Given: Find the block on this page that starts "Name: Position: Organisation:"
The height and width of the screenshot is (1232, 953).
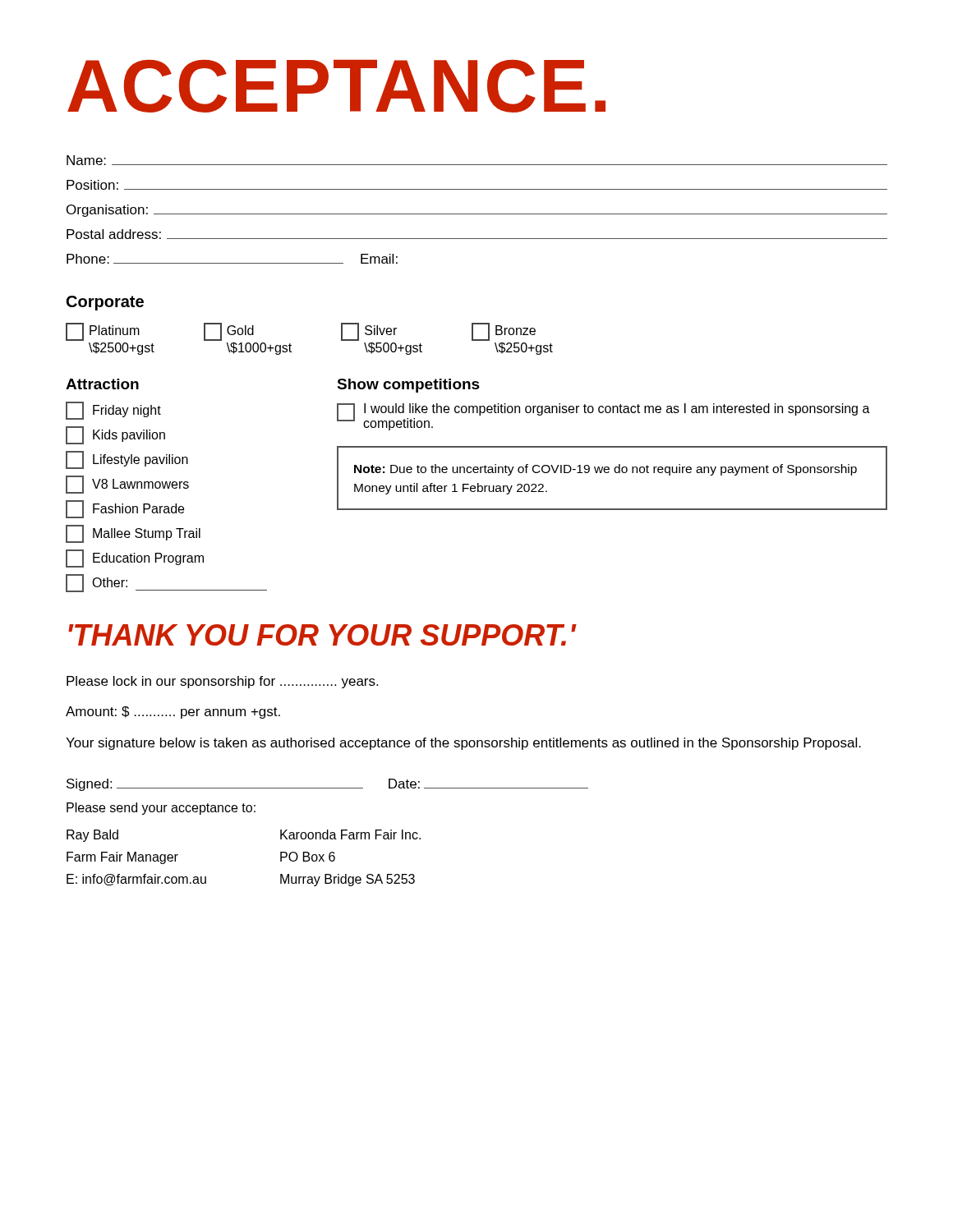Looking at the screenshot, I should [476, 210].
